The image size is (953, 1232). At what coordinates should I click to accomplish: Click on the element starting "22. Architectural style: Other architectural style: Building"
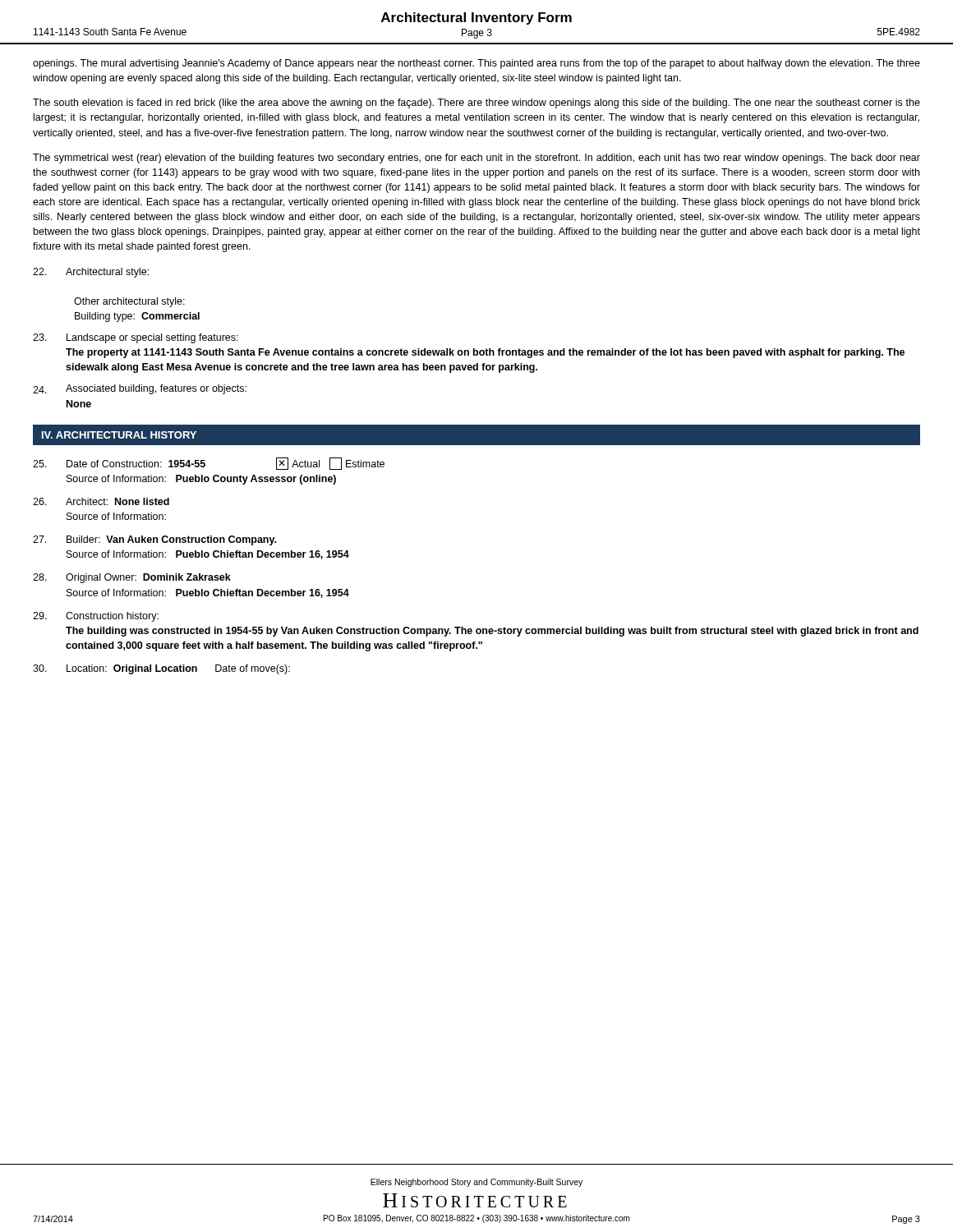tap(91, 273)
